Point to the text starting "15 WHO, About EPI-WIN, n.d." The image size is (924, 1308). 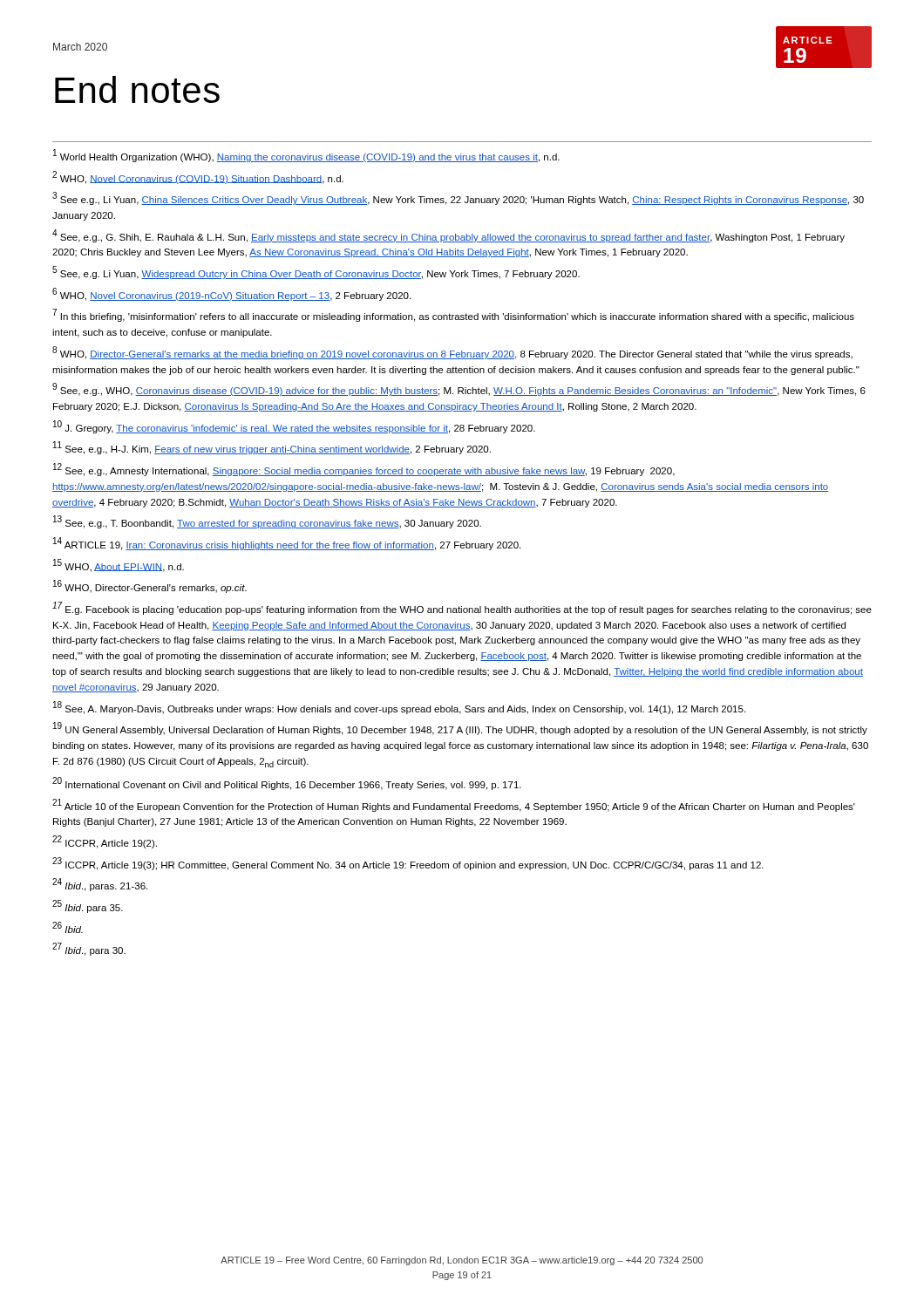click(x=118, y=565)
